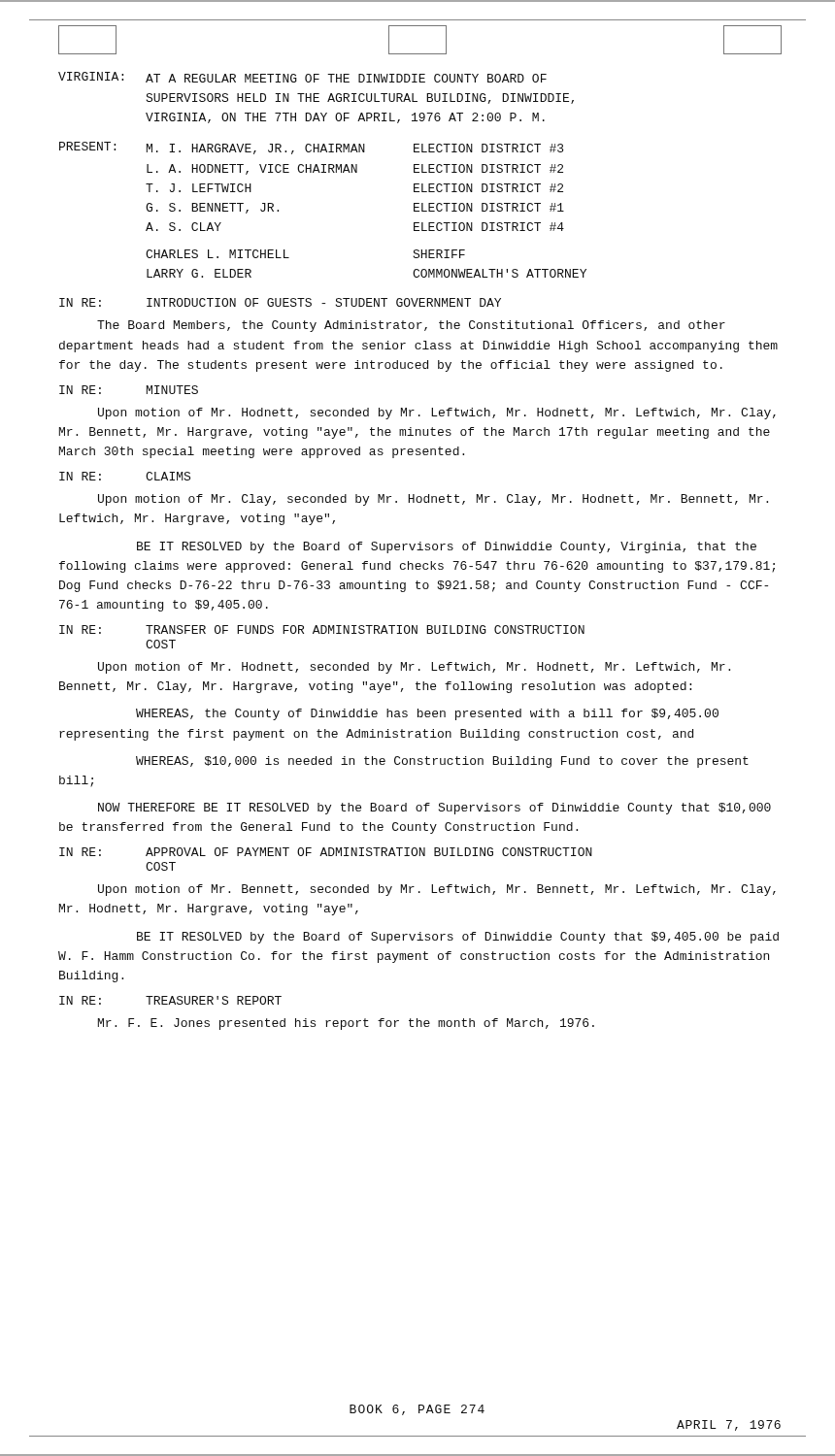Find the text block that says "WHEREAS, $10,000 is needed in the Construction Building"
835x1456 pixels.
[x=404, y=771]
